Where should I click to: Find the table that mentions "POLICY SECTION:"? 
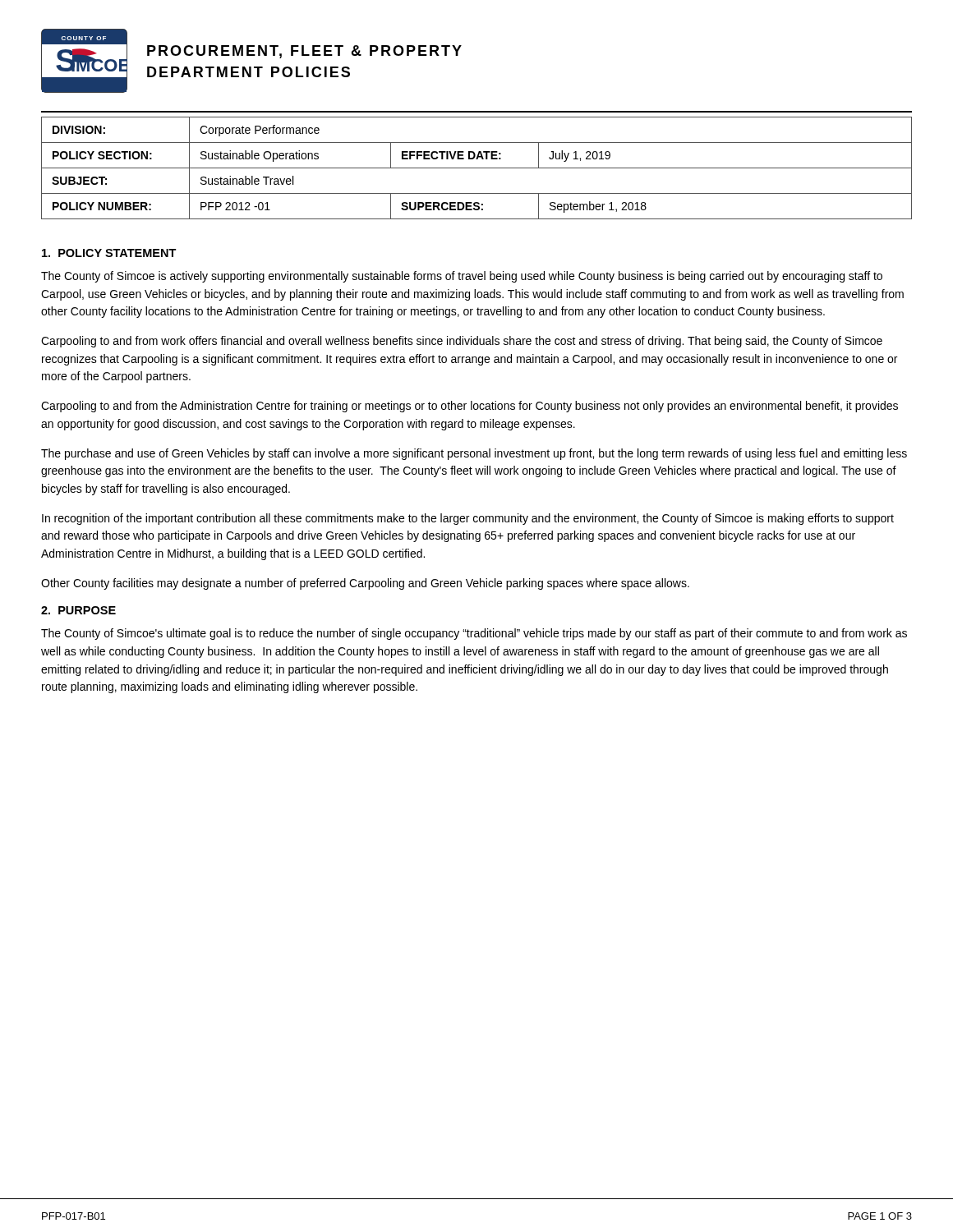click(476, 168)
